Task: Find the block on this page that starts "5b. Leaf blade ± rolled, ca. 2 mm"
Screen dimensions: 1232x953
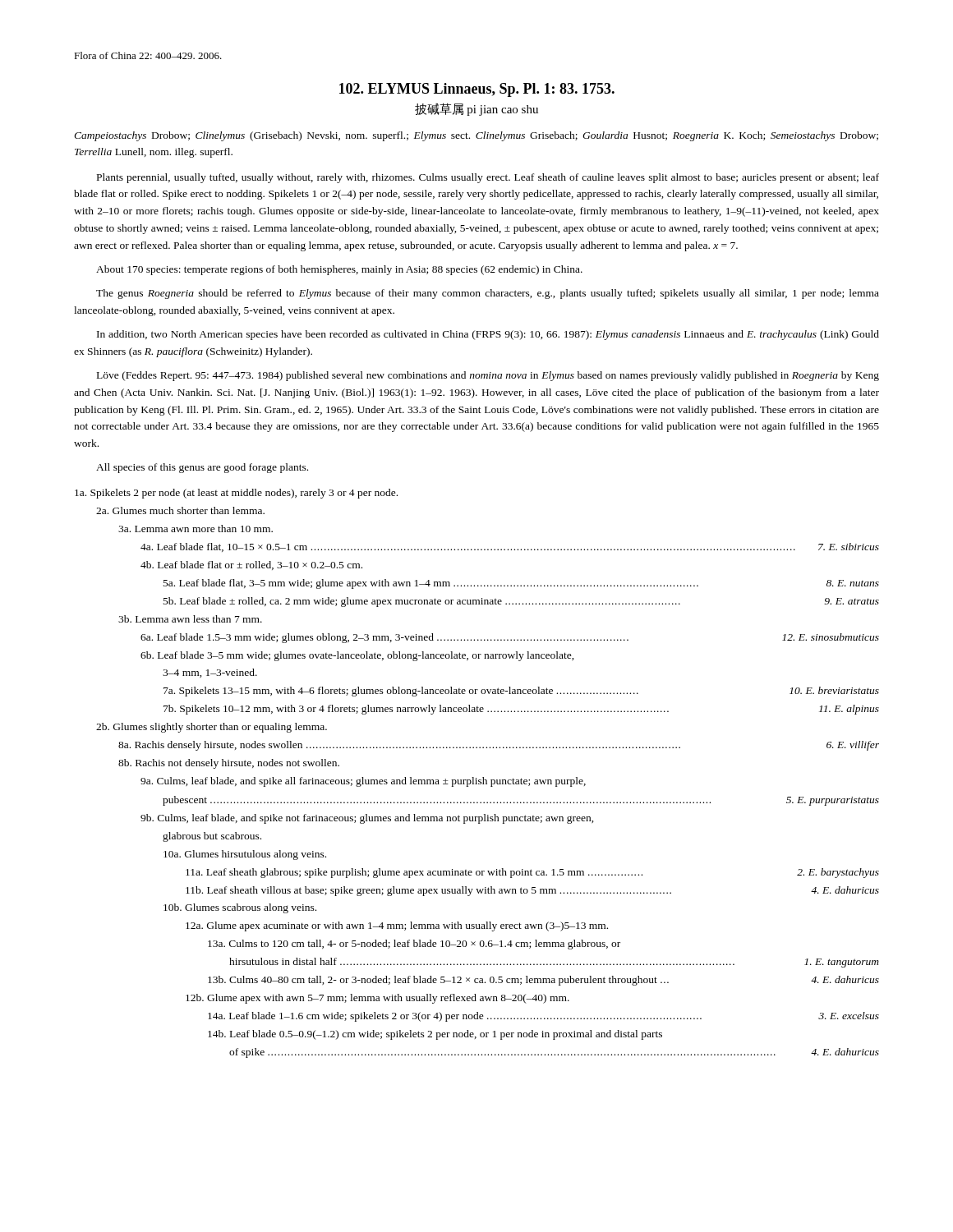Action: [x=521, y=601]
